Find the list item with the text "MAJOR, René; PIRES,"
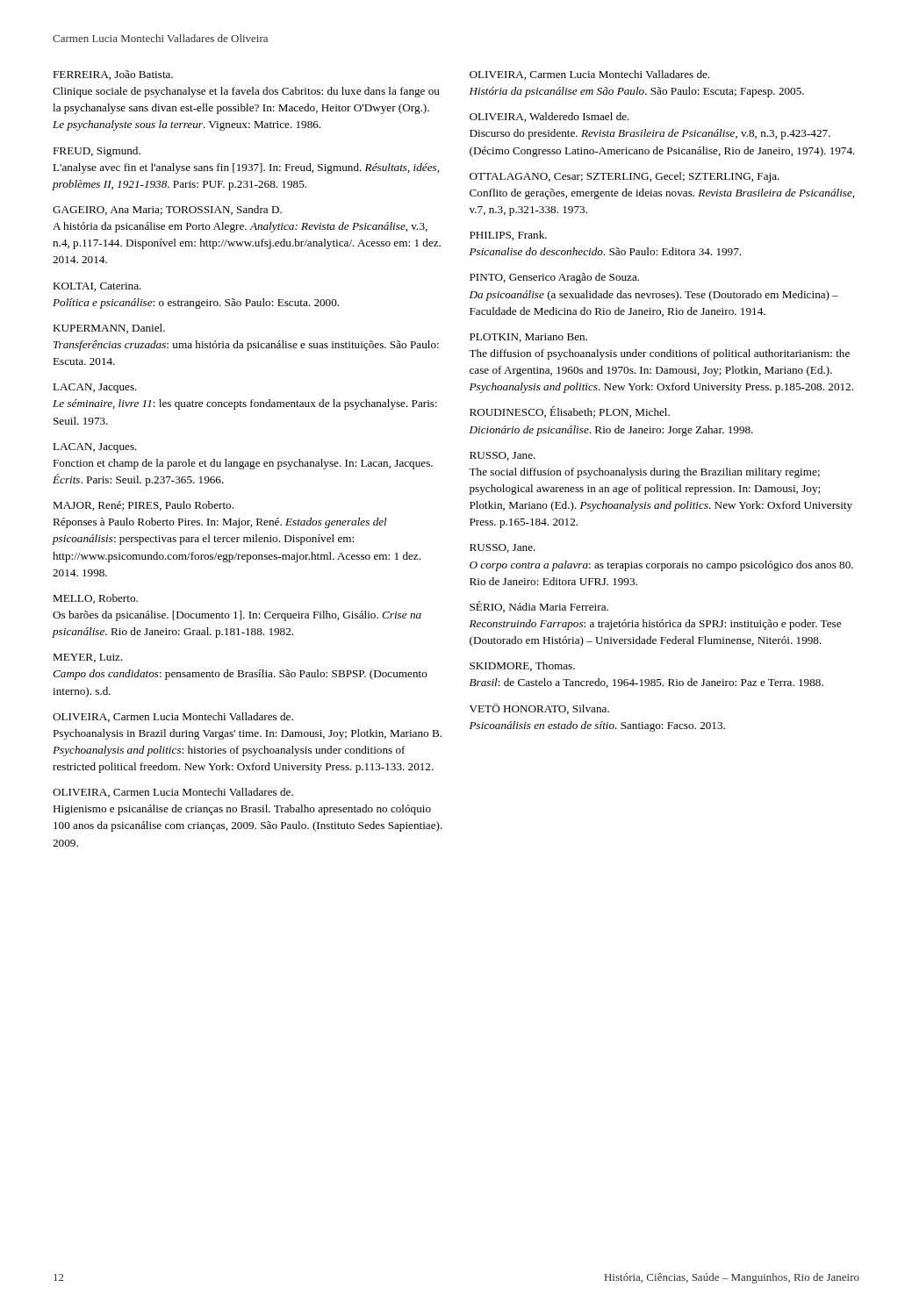Image resolution: width=912 pixels, height=1316 pixels. (x=237, y=539)
